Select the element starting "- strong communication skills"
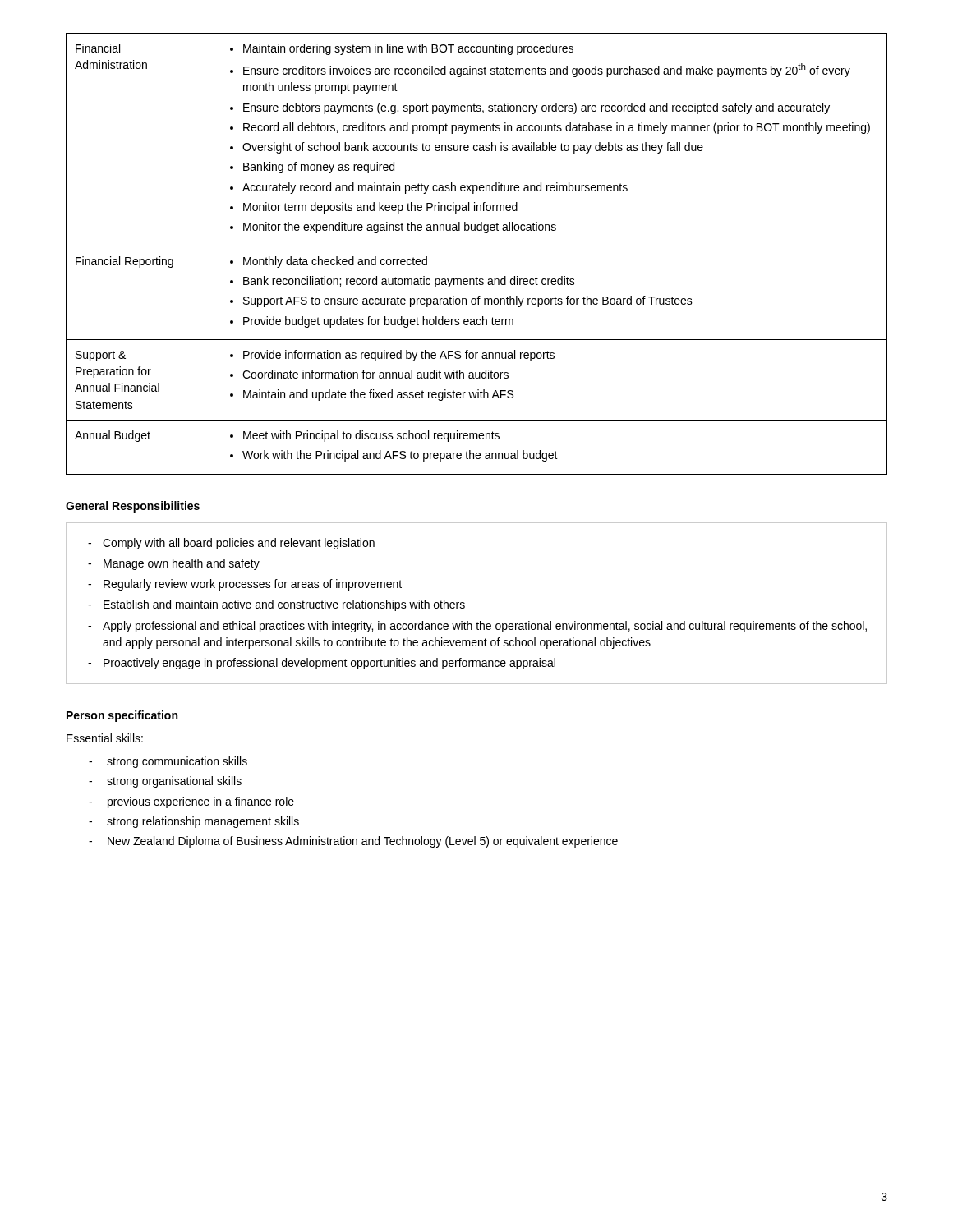The height and width of the screenshot is (1232, 953). [168, 761]
